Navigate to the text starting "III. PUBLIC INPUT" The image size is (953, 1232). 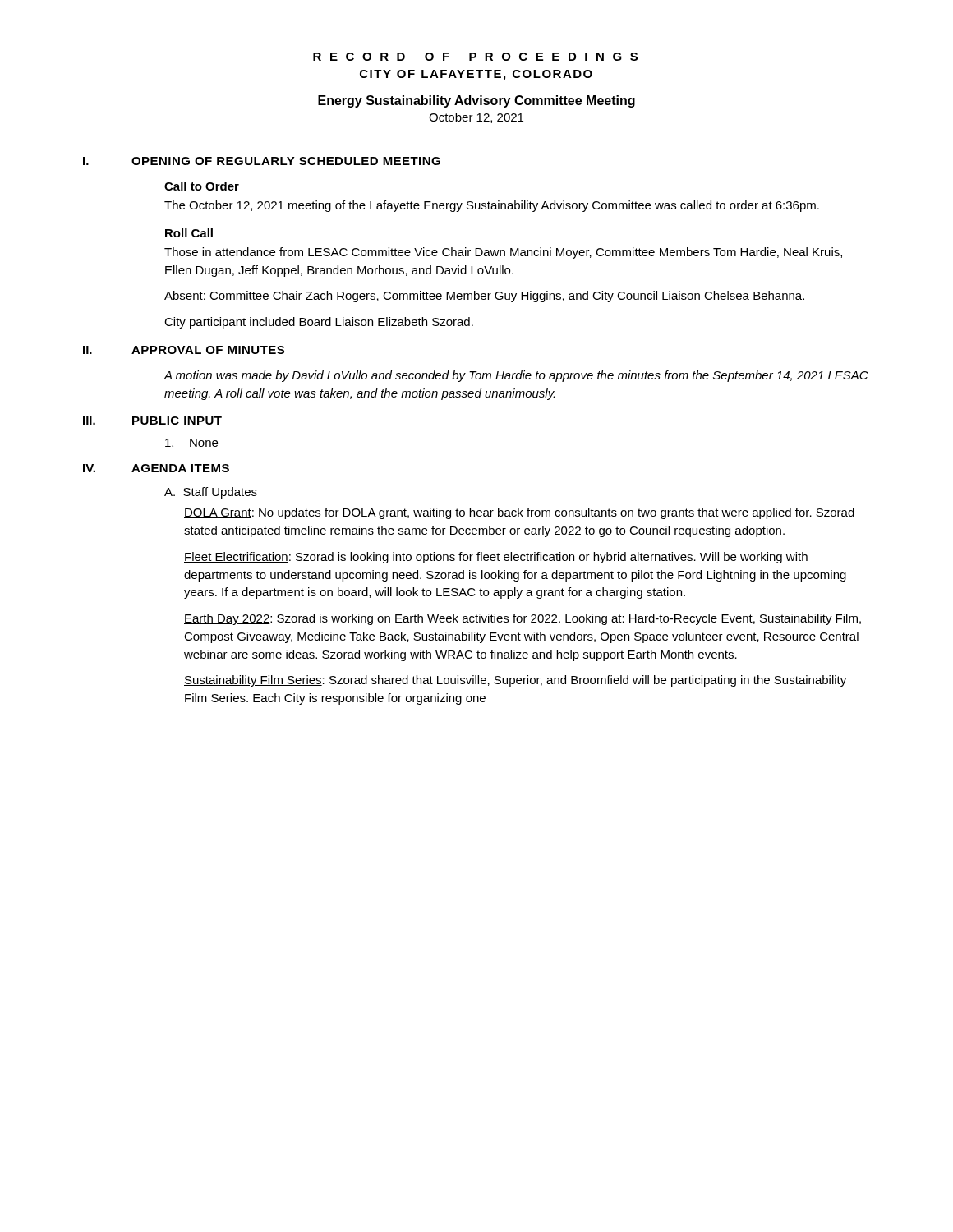tap(152, 420)
